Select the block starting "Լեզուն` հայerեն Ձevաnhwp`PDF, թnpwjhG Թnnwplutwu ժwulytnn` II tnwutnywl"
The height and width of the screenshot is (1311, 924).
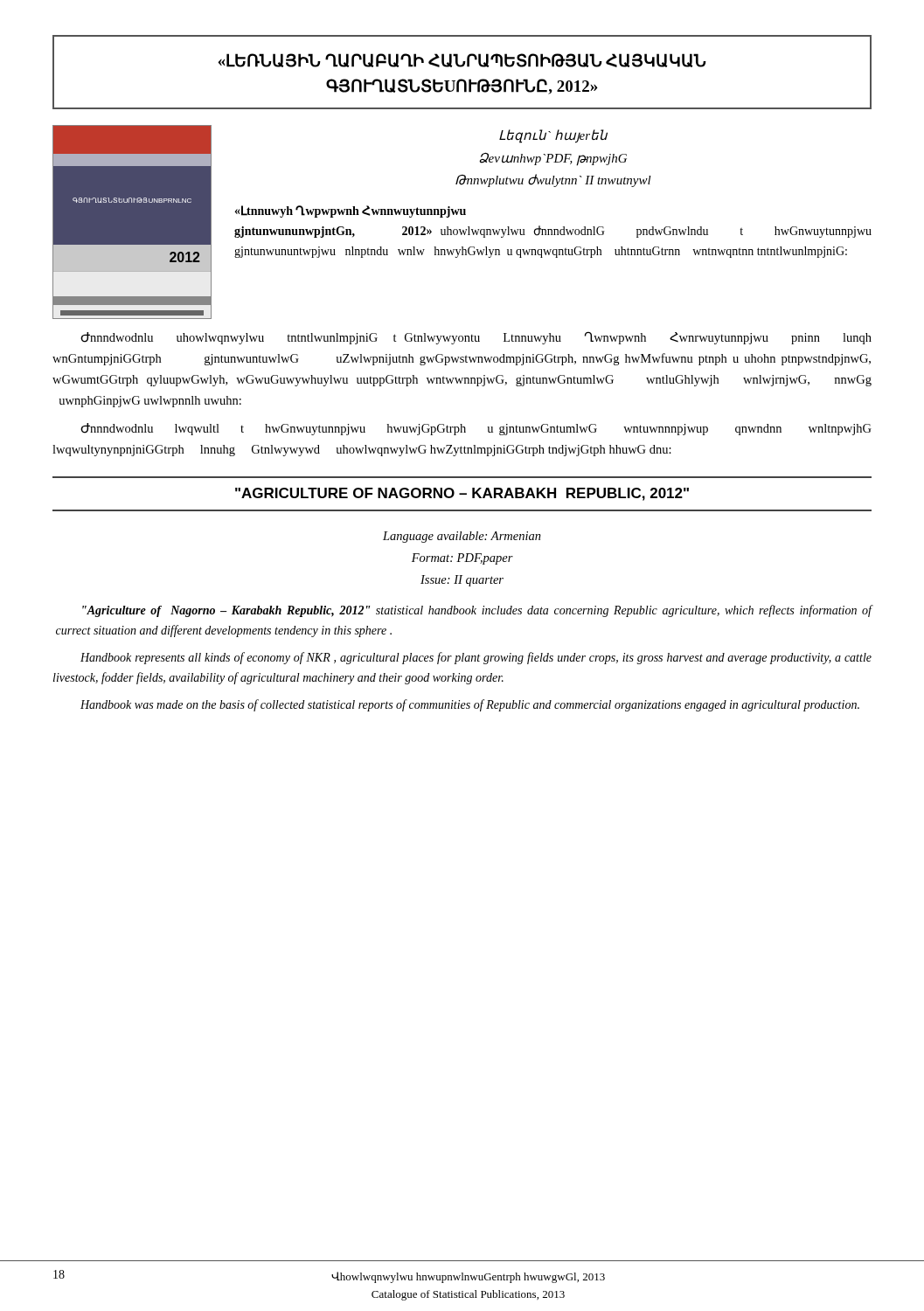pyautogui.click(x=553, y=158)
